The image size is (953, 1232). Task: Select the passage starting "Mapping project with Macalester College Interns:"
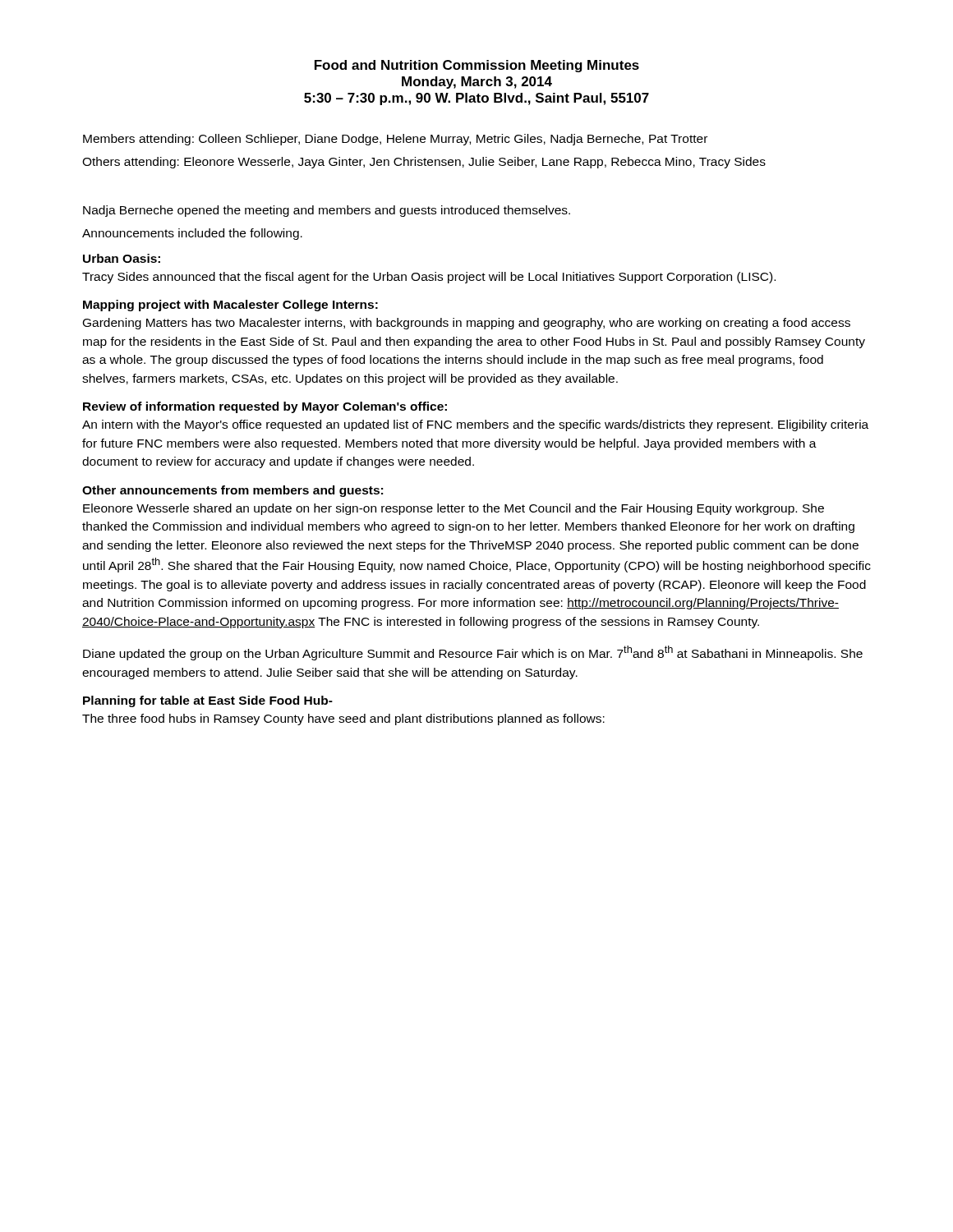(x=230, y=305)
